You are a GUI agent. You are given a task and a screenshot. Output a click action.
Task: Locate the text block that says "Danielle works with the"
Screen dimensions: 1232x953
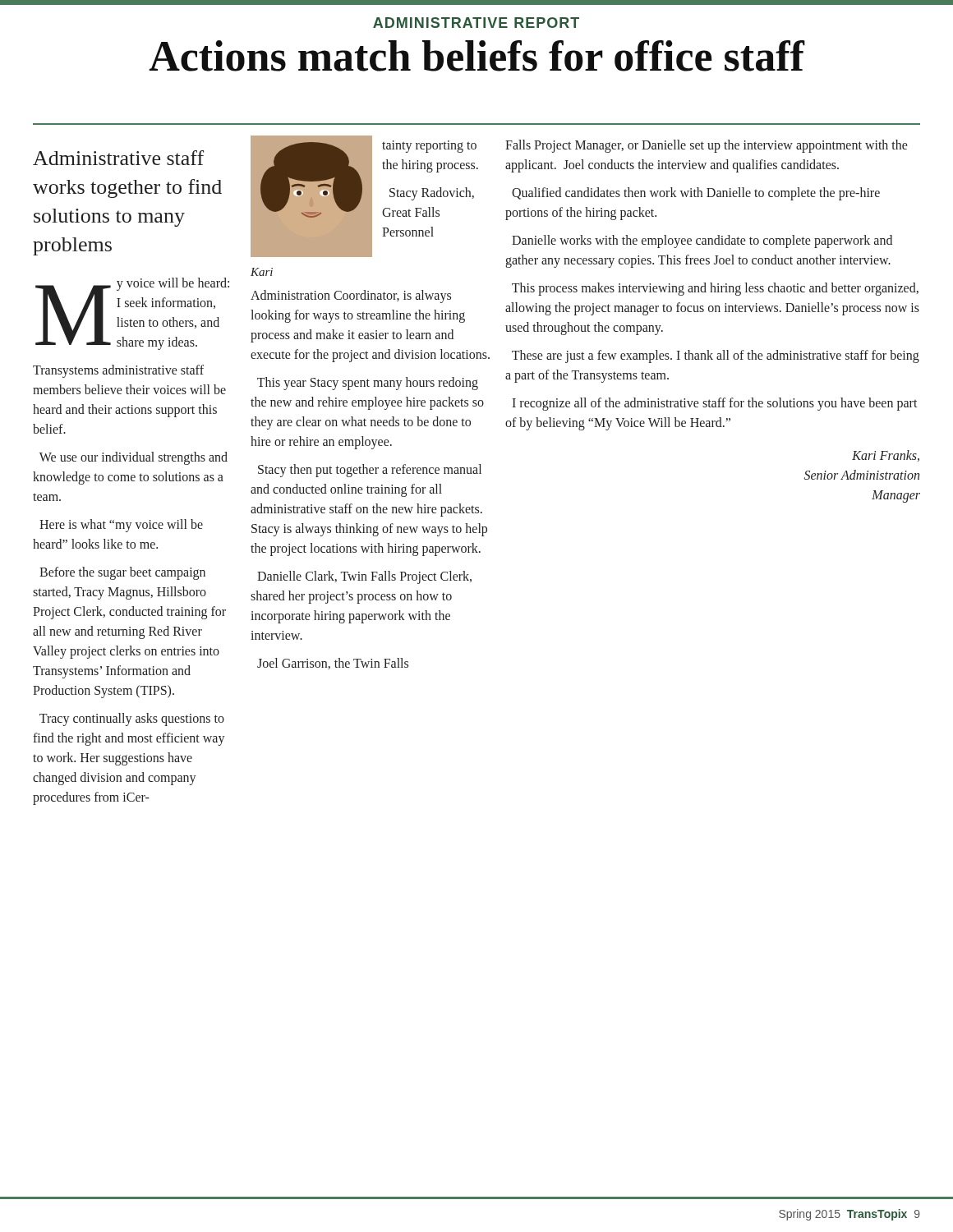[x=699, y=250]
